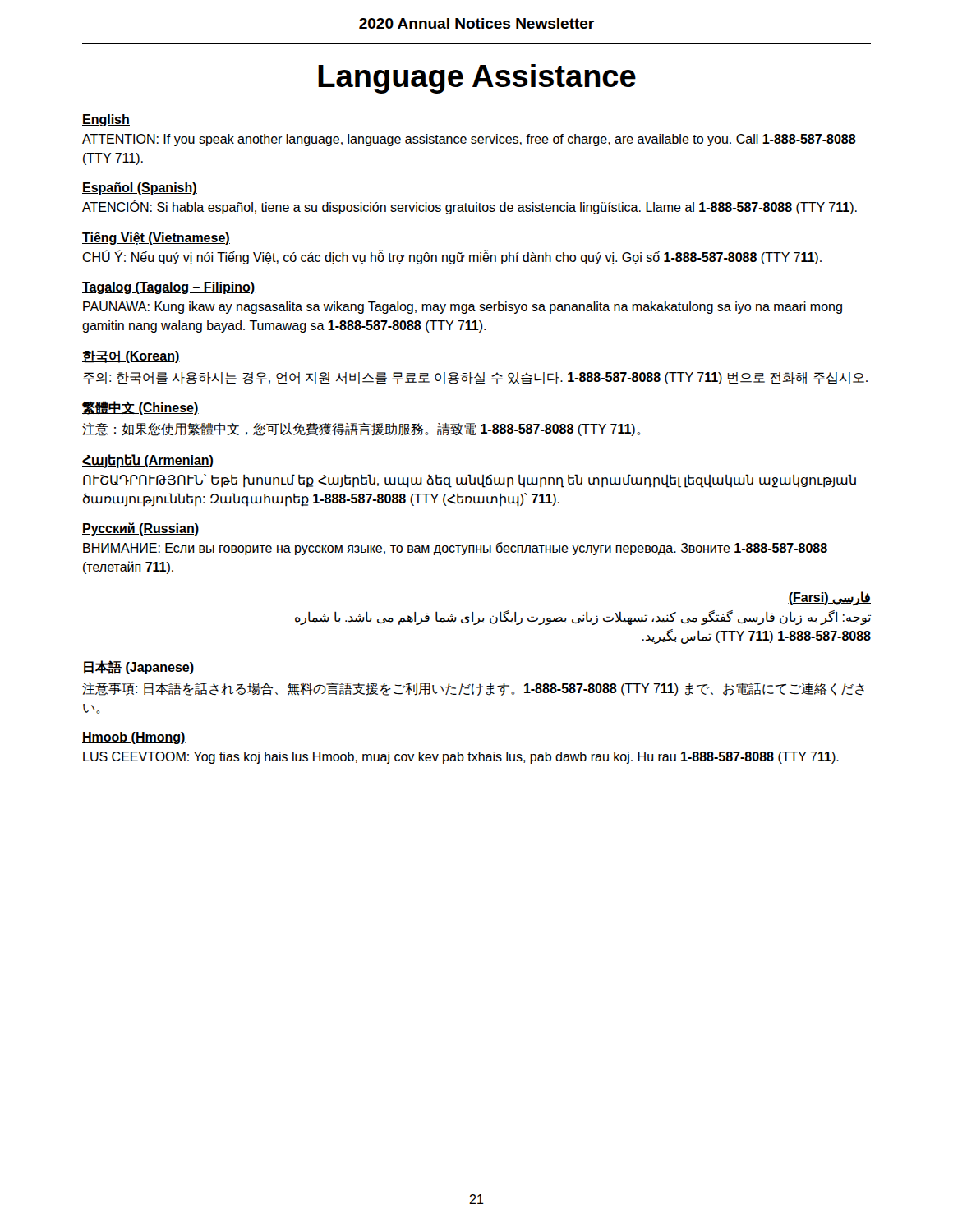Point to the block beginning "ATTENTION: If you speak another language, language"
The width and height of the screenshot is (953, 1232).
pyautogui.click(x=469, y=149)
